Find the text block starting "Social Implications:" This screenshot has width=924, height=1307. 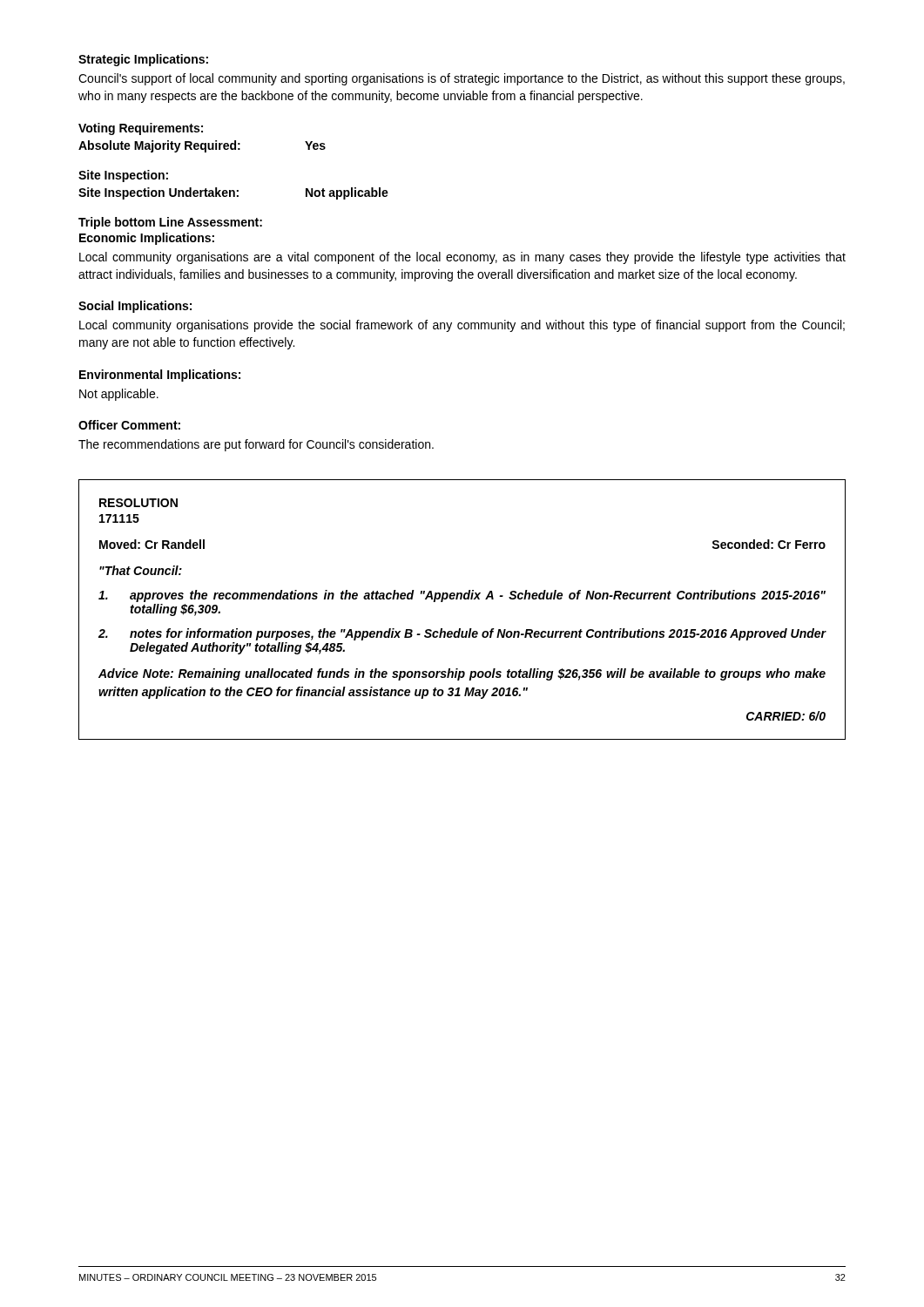[x=136, y=306]
